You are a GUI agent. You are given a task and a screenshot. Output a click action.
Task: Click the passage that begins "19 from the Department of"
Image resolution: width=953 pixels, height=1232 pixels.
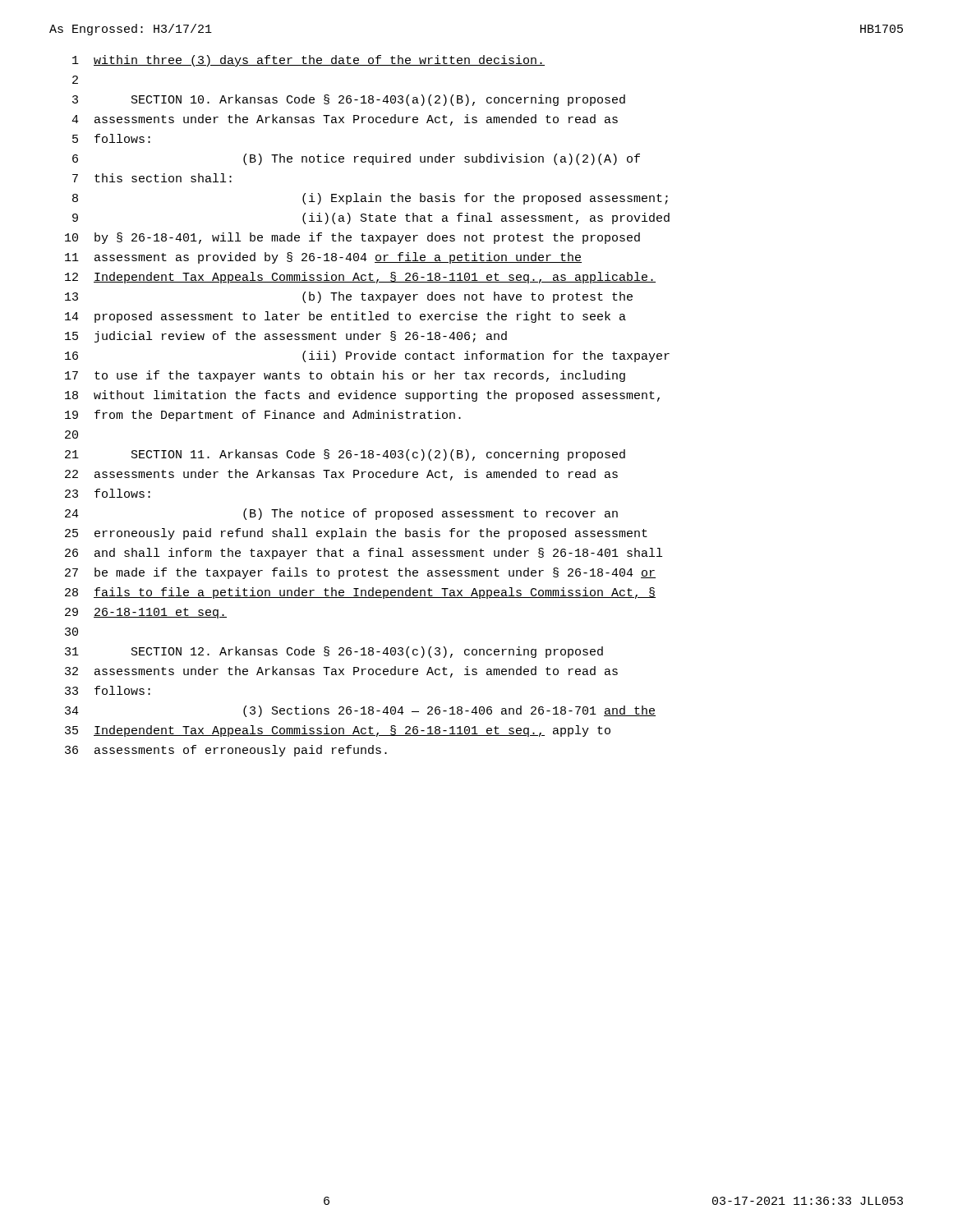coord(263,416)
